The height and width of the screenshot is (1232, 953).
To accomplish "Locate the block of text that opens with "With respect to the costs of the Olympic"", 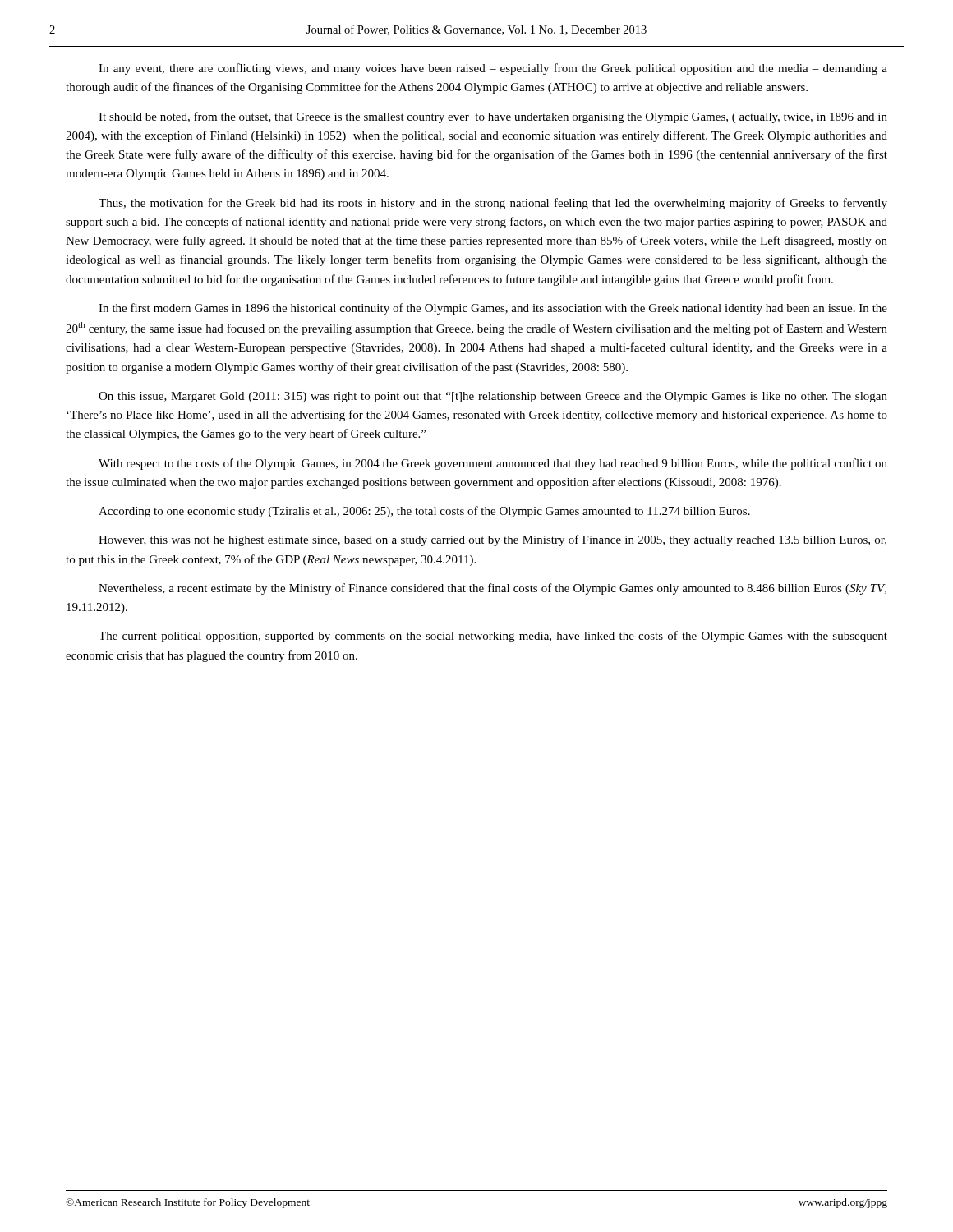I will click(476, 472).
